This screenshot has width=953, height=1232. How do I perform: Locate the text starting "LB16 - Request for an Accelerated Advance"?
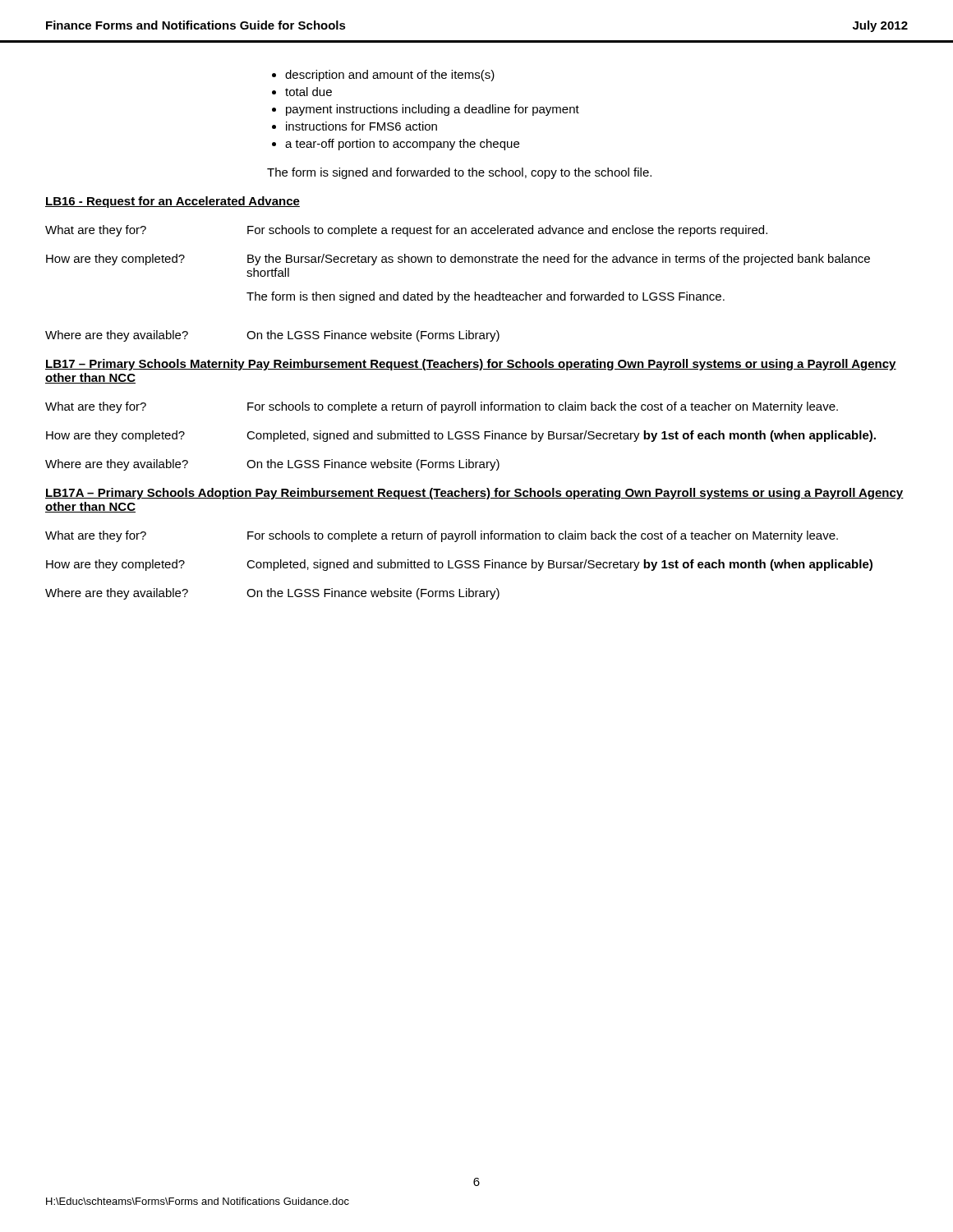pyautogui.click(x=172, y=201)
